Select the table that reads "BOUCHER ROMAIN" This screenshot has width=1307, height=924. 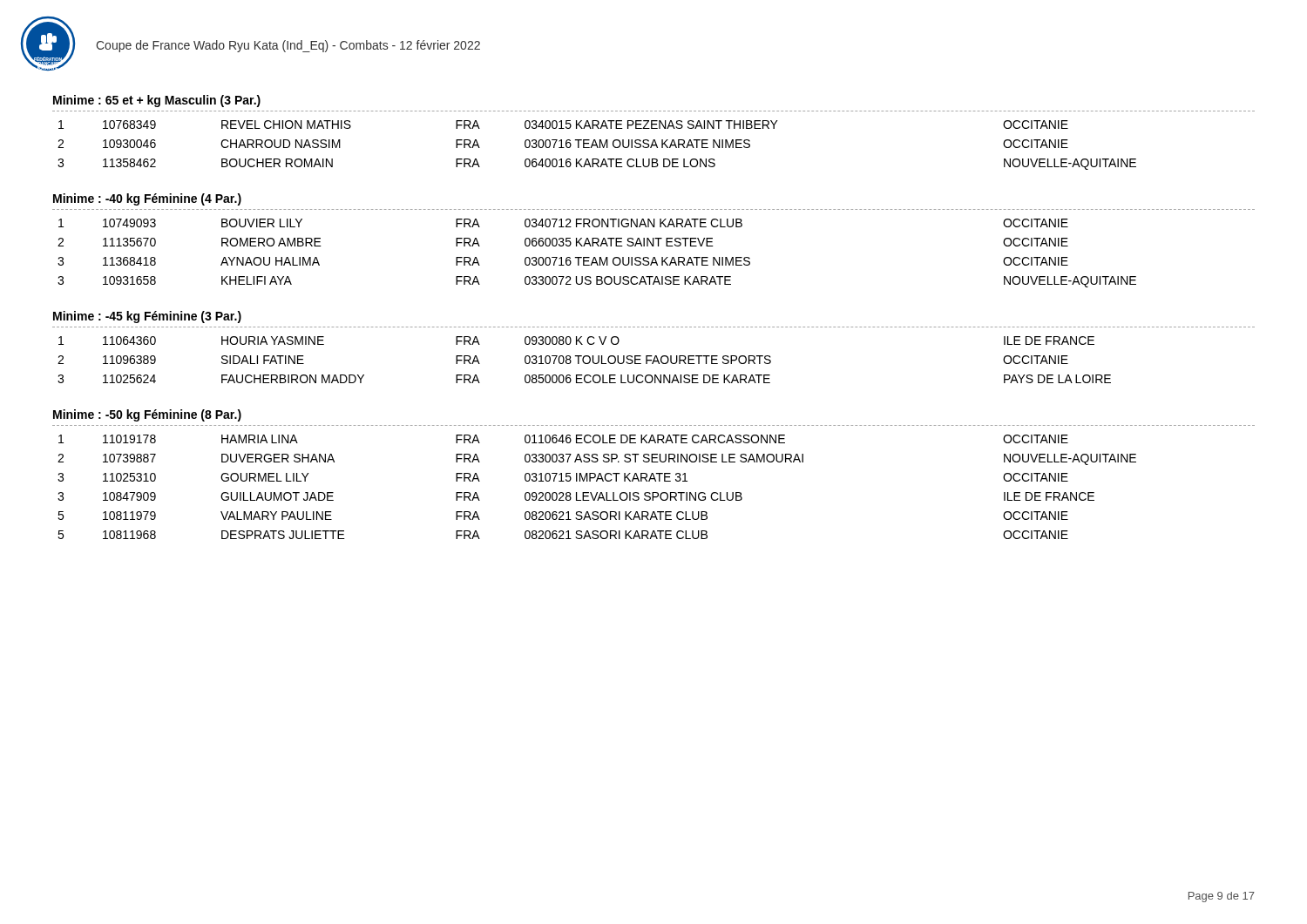(x=654, y=144)
